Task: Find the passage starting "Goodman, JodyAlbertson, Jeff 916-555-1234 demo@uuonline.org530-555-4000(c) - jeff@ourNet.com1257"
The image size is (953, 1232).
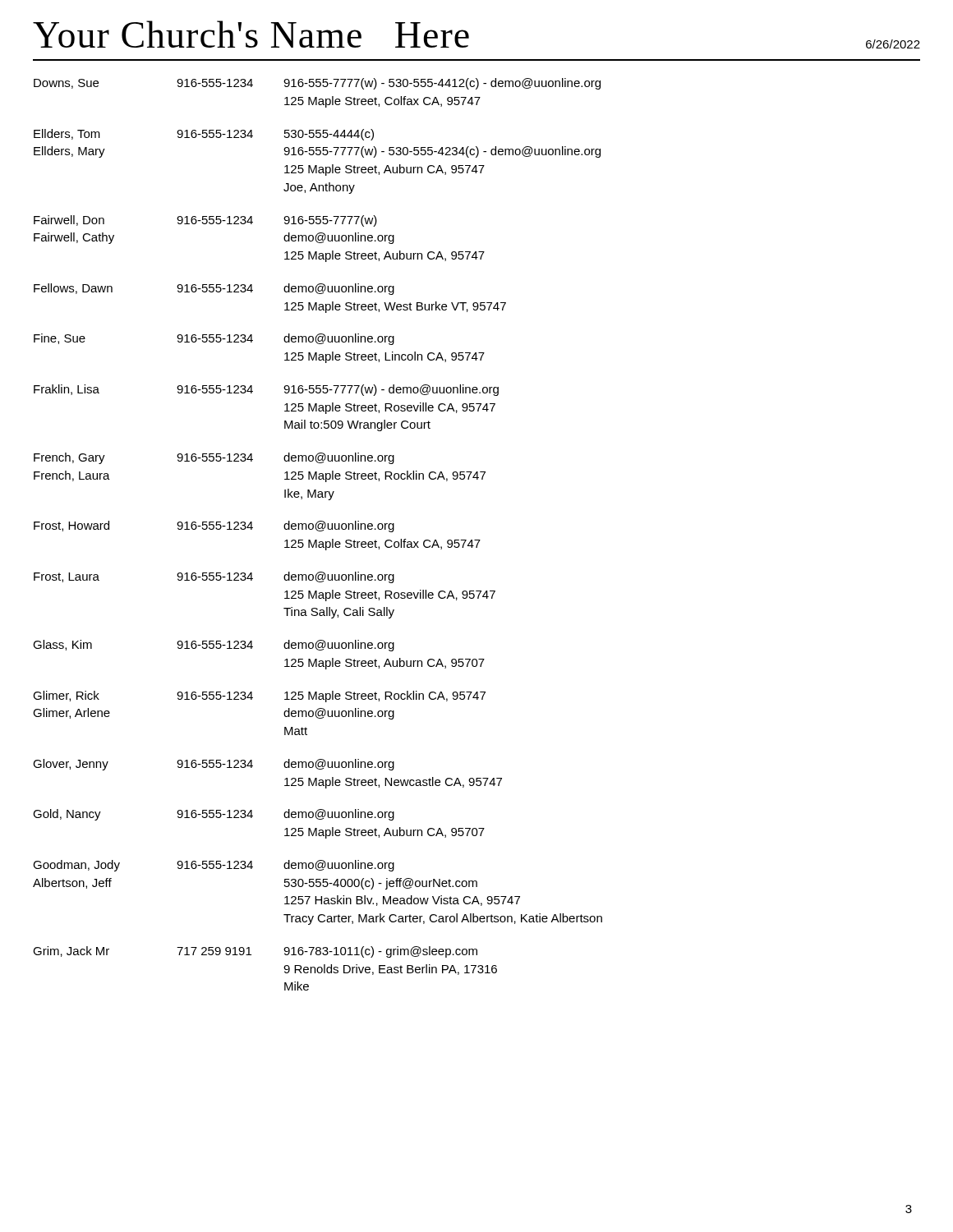Action: pyautogui.click(x=476, y=891)
